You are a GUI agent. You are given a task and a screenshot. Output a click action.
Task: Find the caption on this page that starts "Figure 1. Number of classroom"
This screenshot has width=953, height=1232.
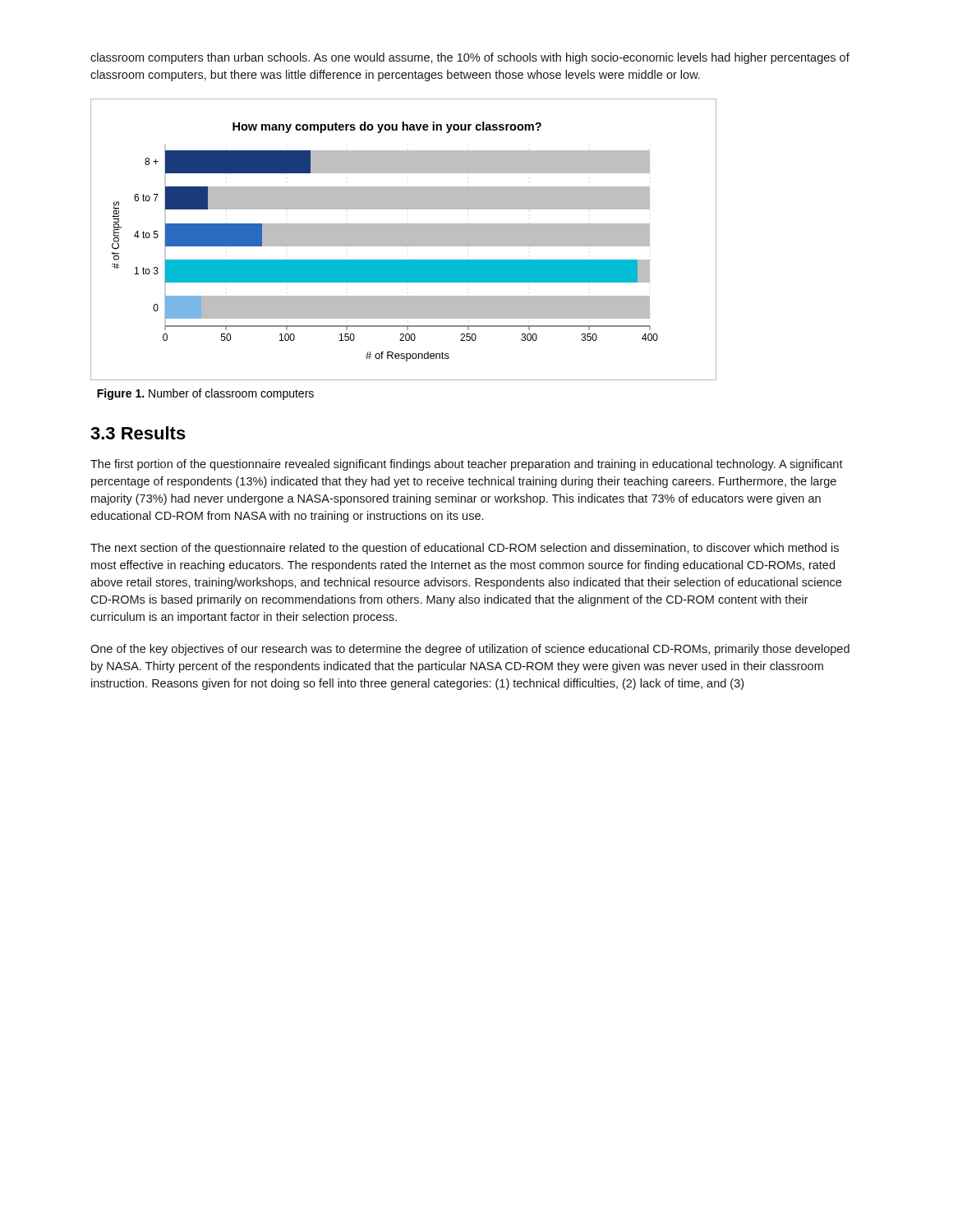[x=202, y=393]
